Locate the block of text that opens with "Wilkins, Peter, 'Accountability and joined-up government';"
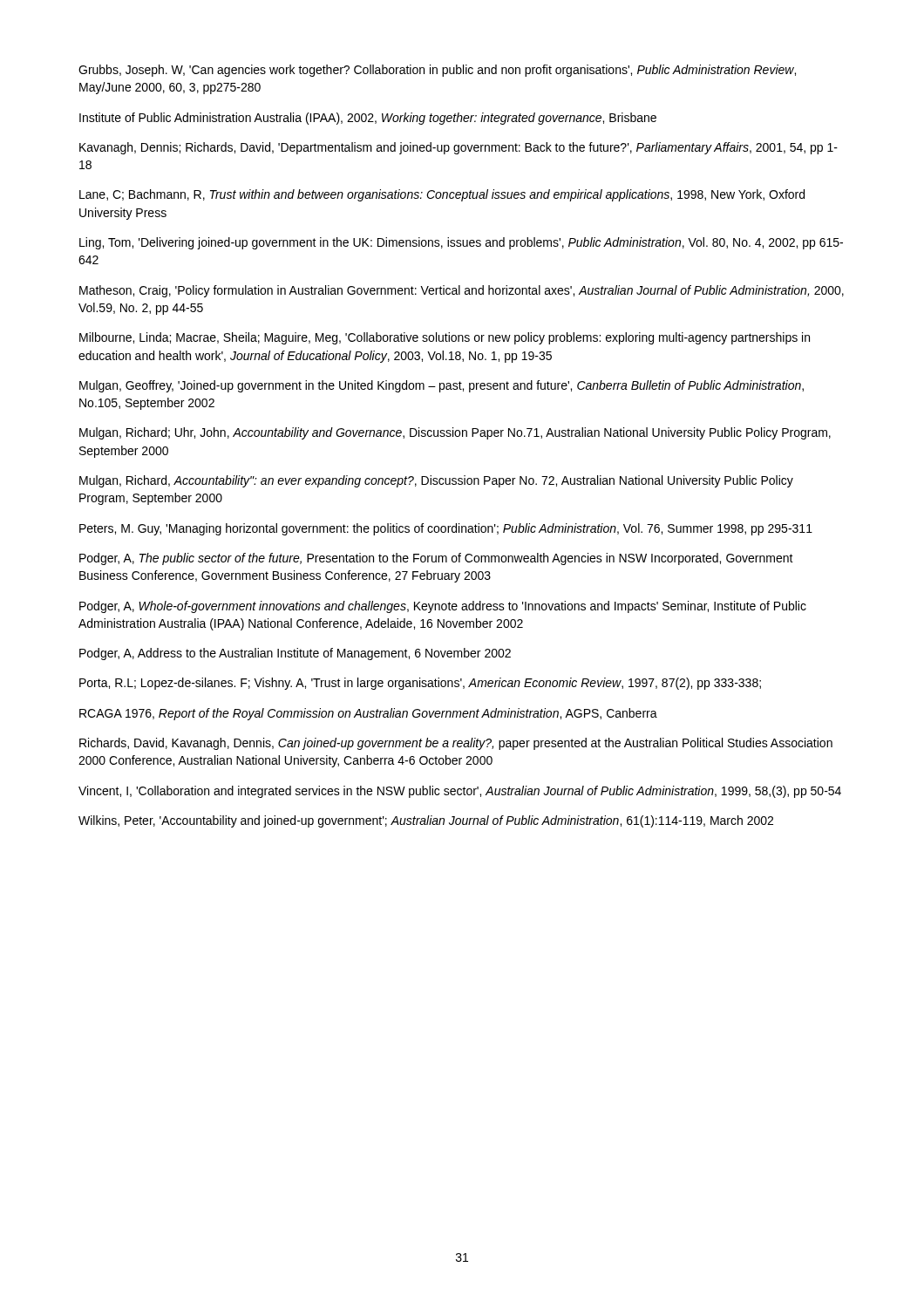Image resolution: width=924 pixels, height=1308 pixels. click(426, 820)
